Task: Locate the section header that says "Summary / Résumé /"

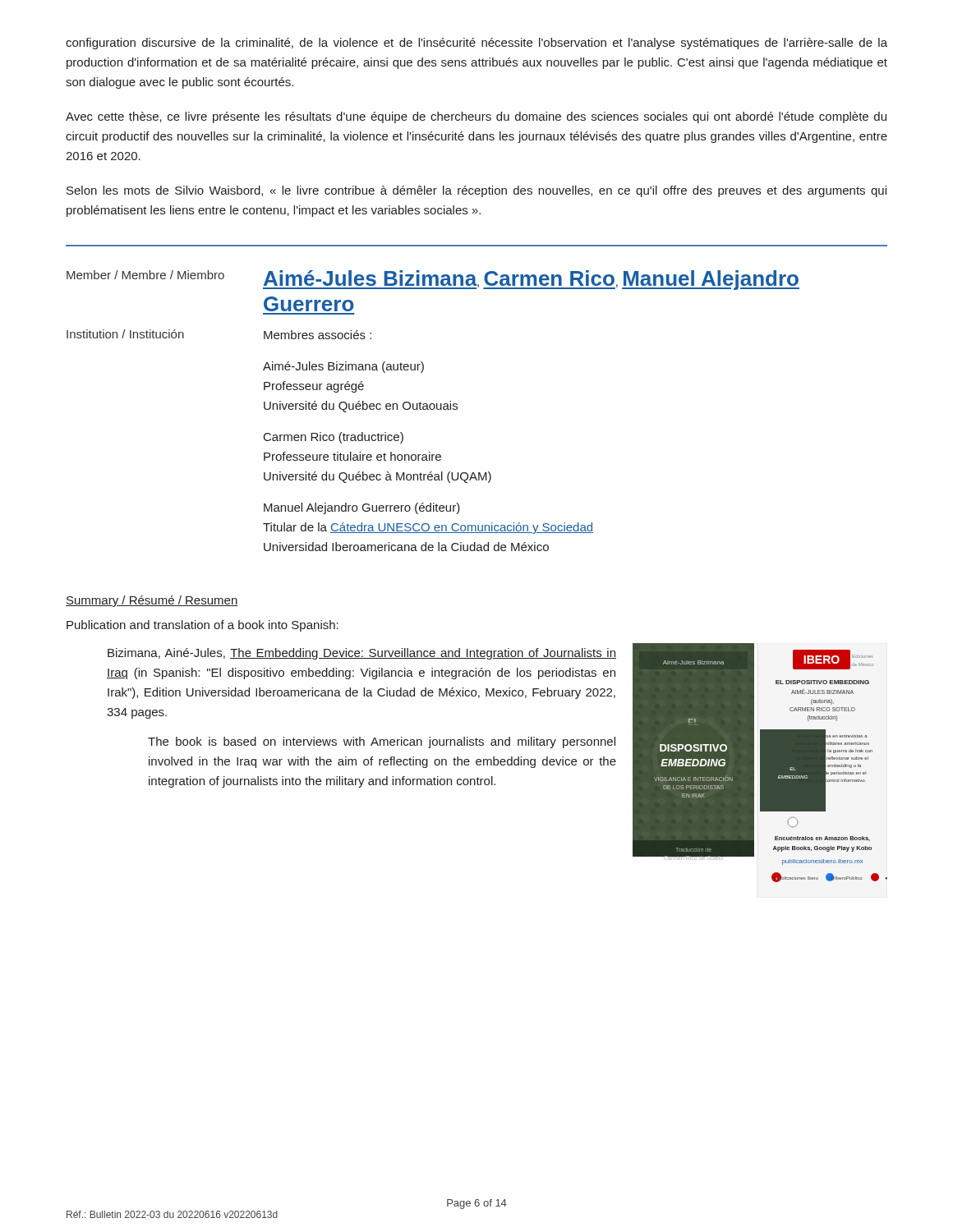Action: 152,600
